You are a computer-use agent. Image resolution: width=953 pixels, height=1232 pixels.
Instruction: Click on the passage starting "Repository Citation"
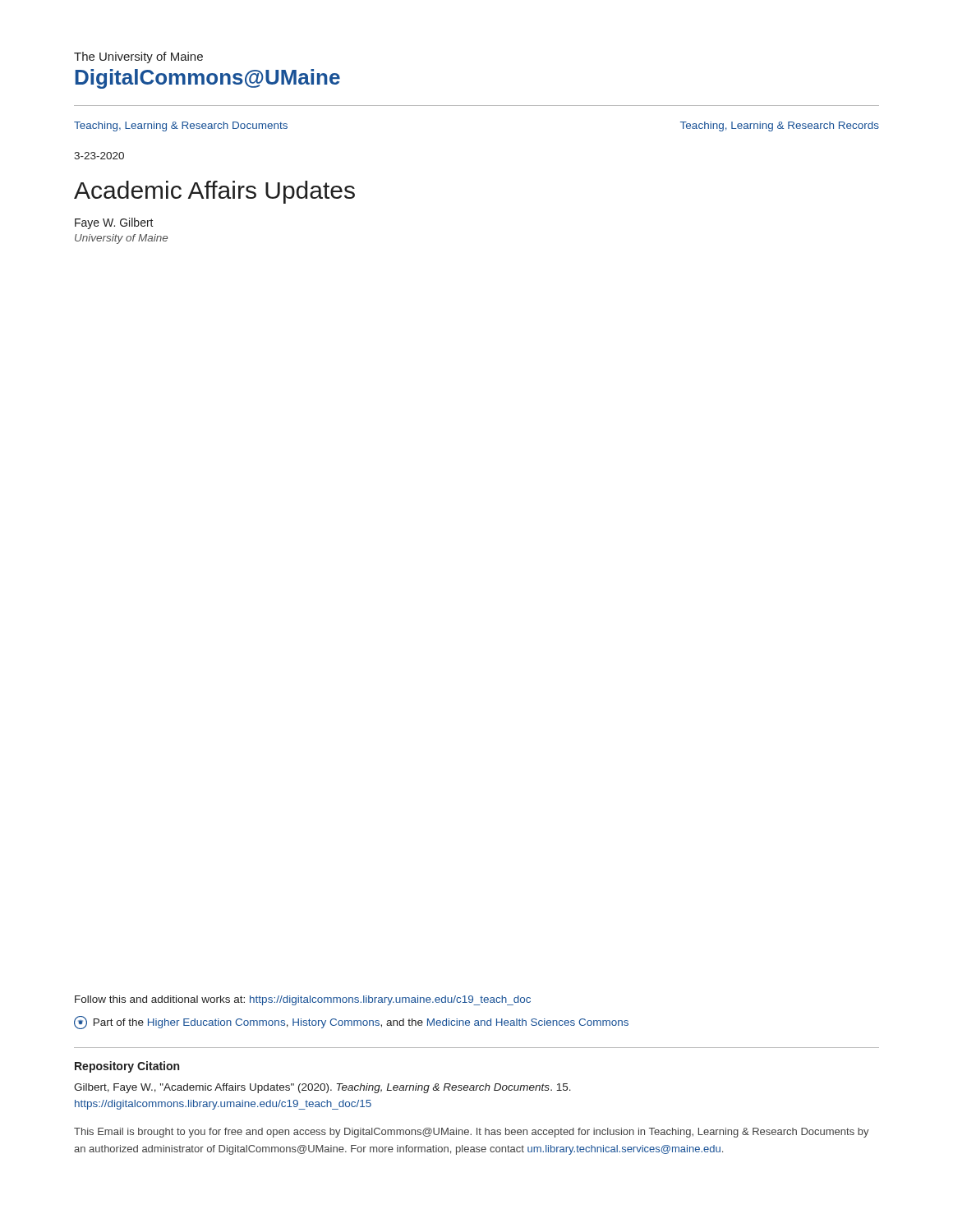point(127,1066)
